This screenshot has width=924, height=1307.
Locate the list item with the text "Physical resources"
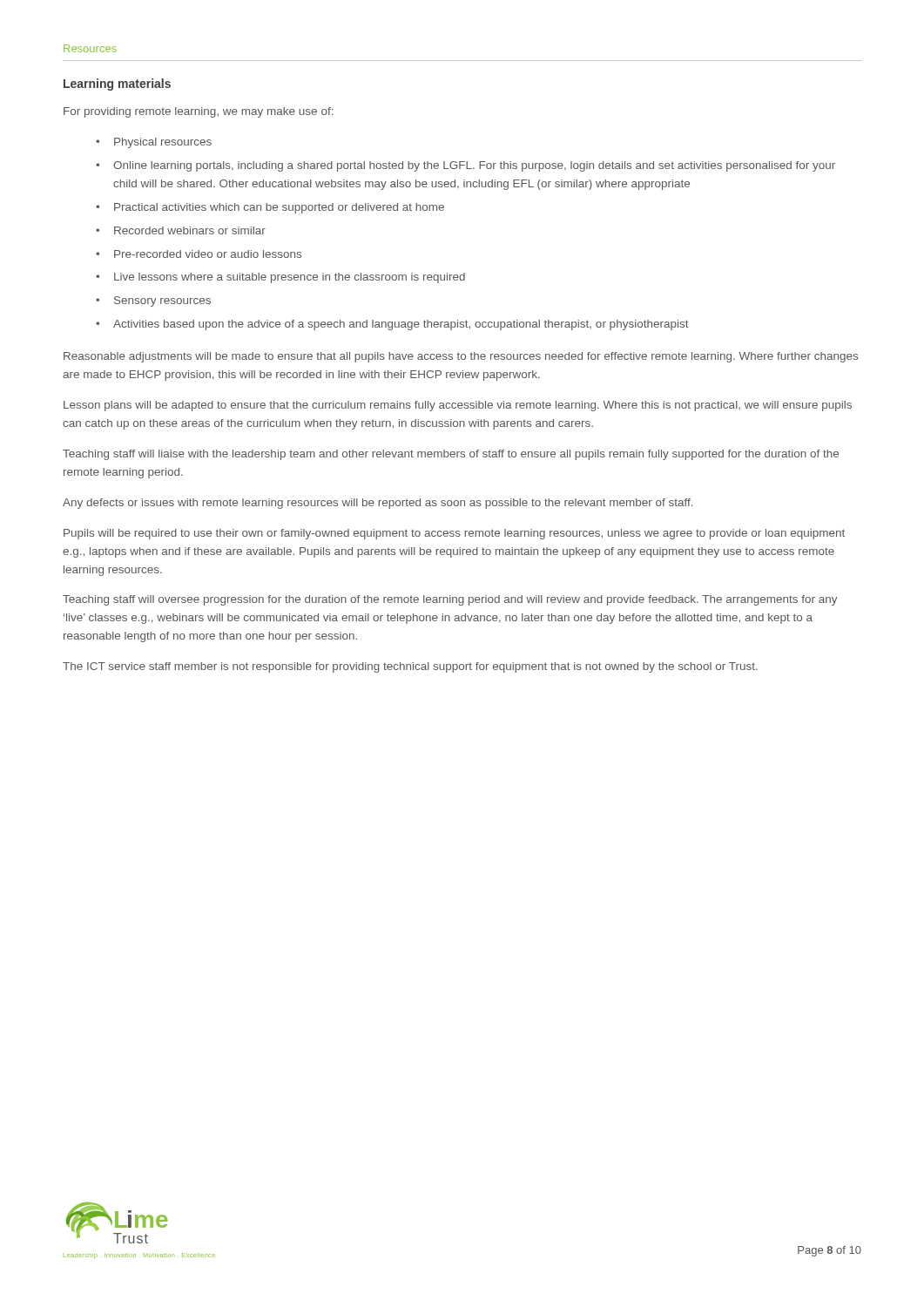tap(163, 142)
